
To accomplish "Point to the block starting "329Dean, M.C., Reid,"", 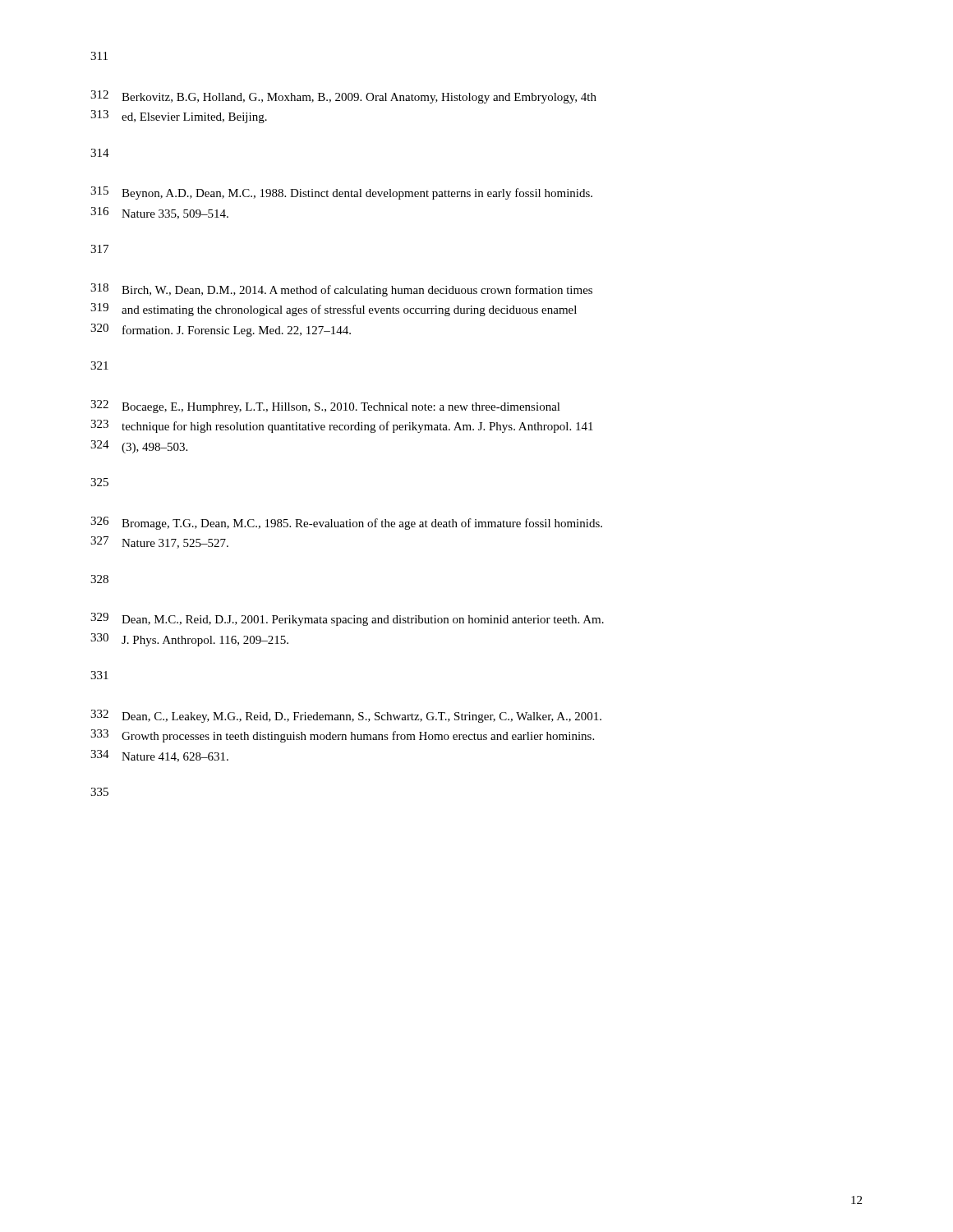I will click(x=476, y=630).
